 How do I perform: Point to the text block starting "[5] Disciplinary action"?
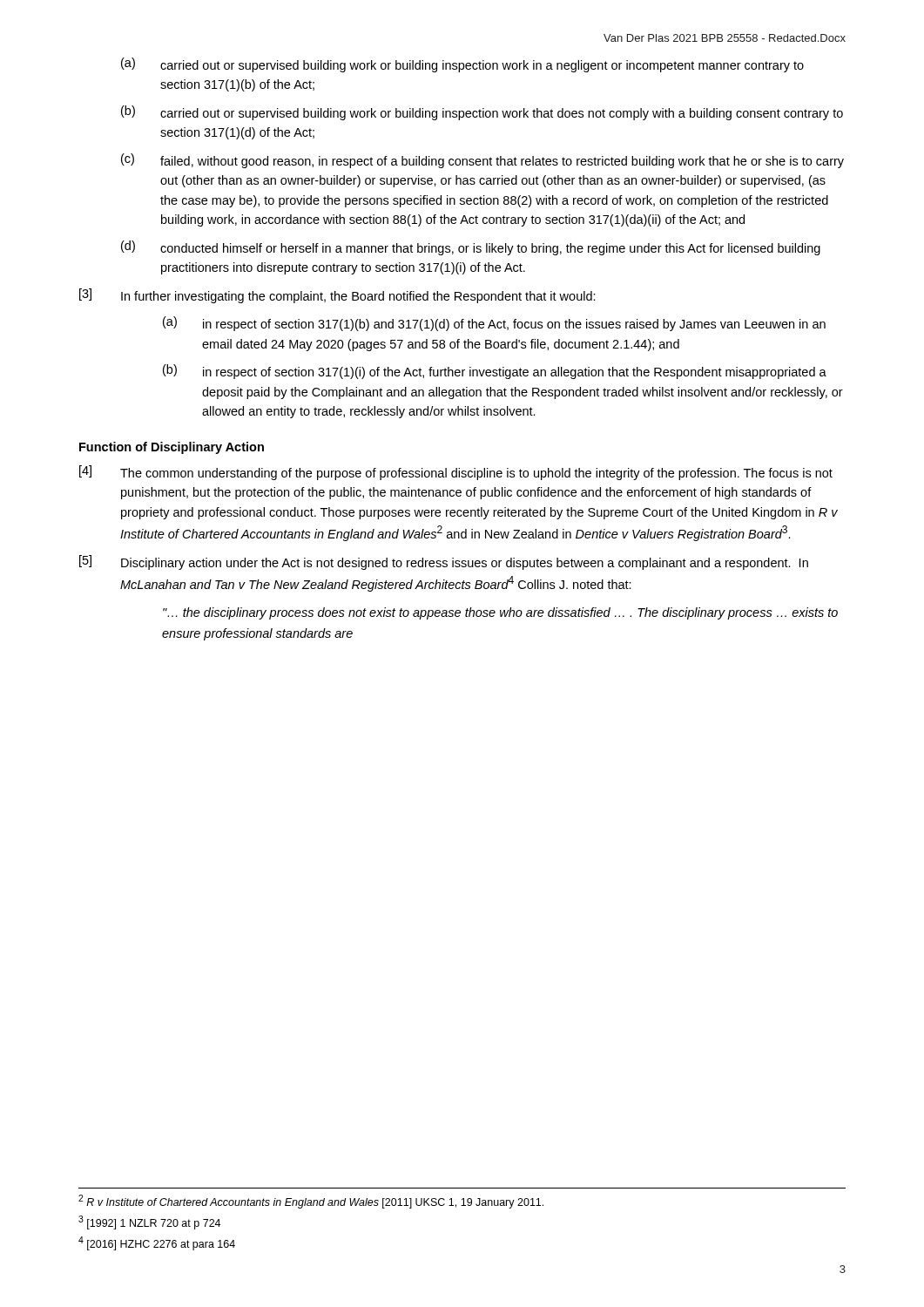pos(462,574)
